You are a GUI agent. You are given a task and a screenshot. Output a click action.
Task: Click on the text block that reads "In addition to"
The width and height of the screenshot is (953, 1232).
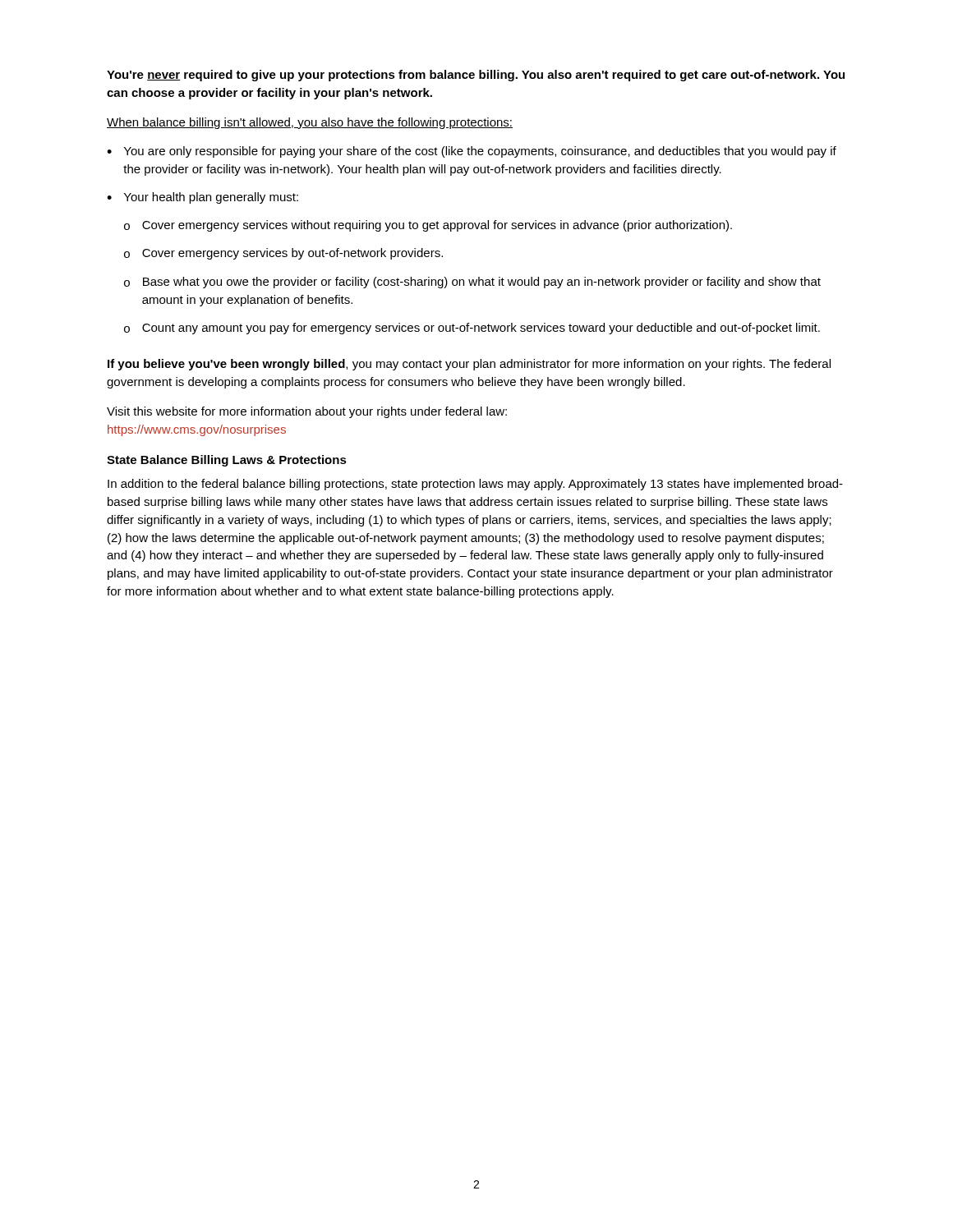pos(475,537)
